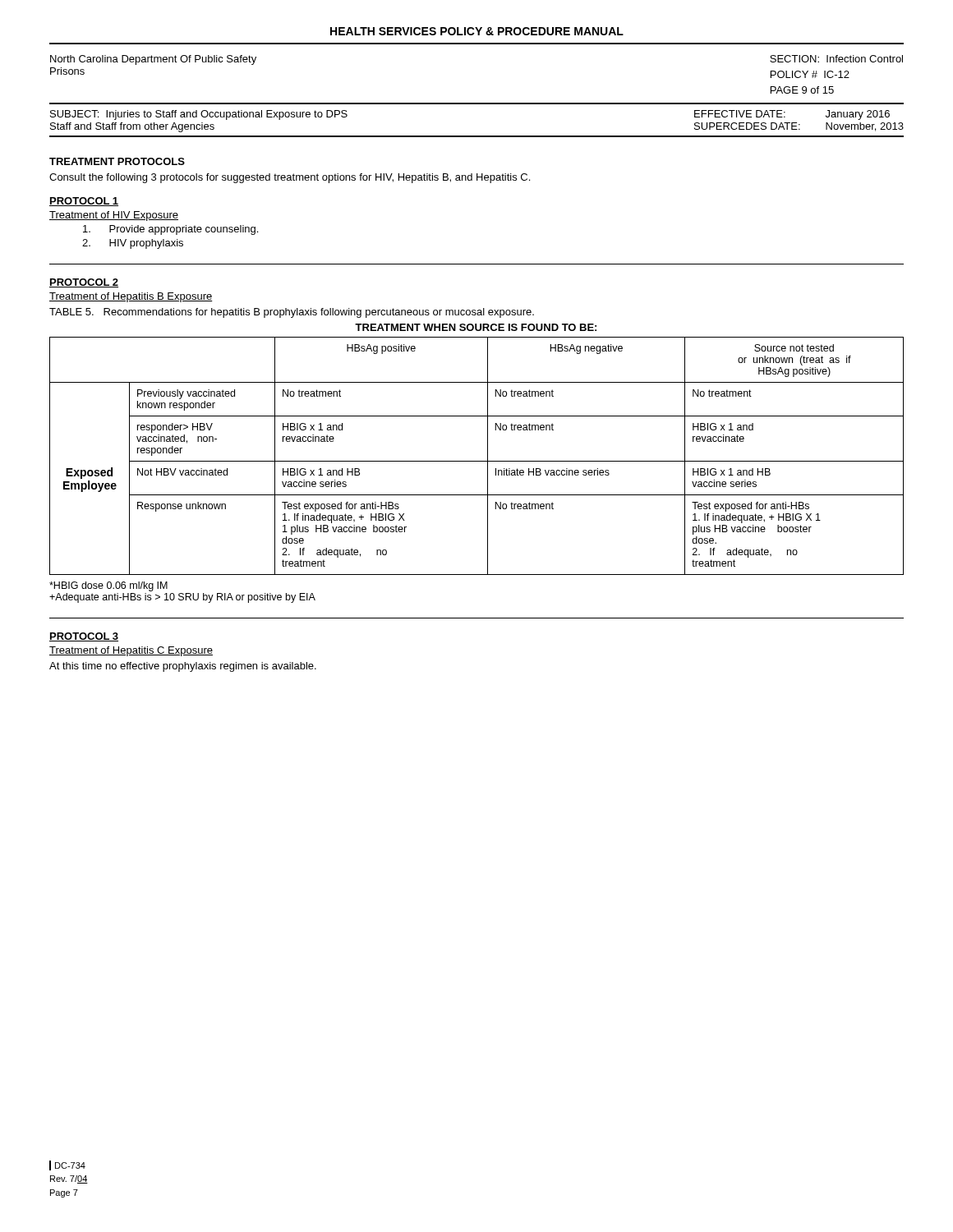
Task: Locate the element starting "PROTOCOL 1"
Action: point(84,201)
